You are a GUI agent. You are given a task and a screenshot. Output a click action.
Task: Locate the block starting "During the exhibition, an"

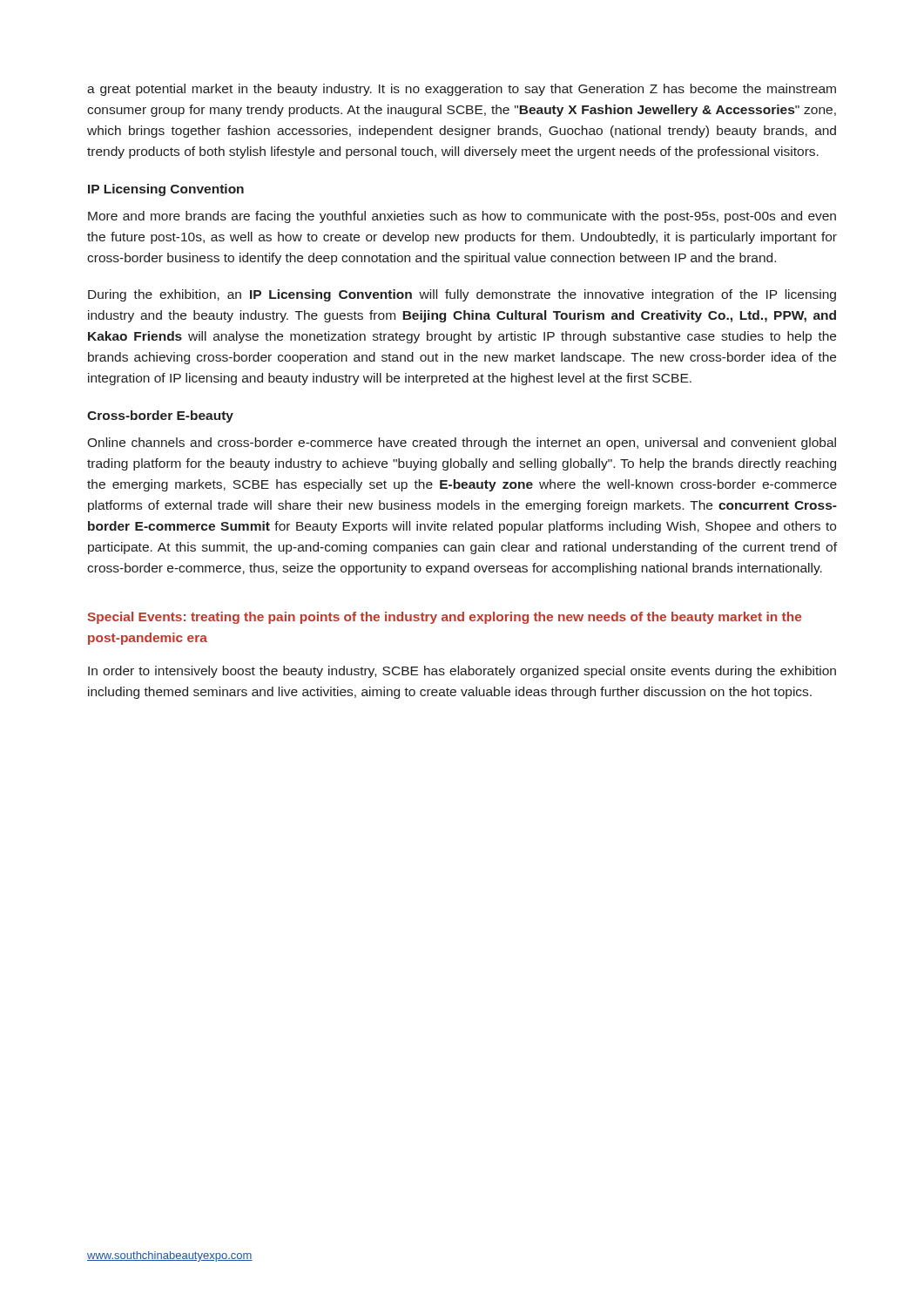point(462,336)
